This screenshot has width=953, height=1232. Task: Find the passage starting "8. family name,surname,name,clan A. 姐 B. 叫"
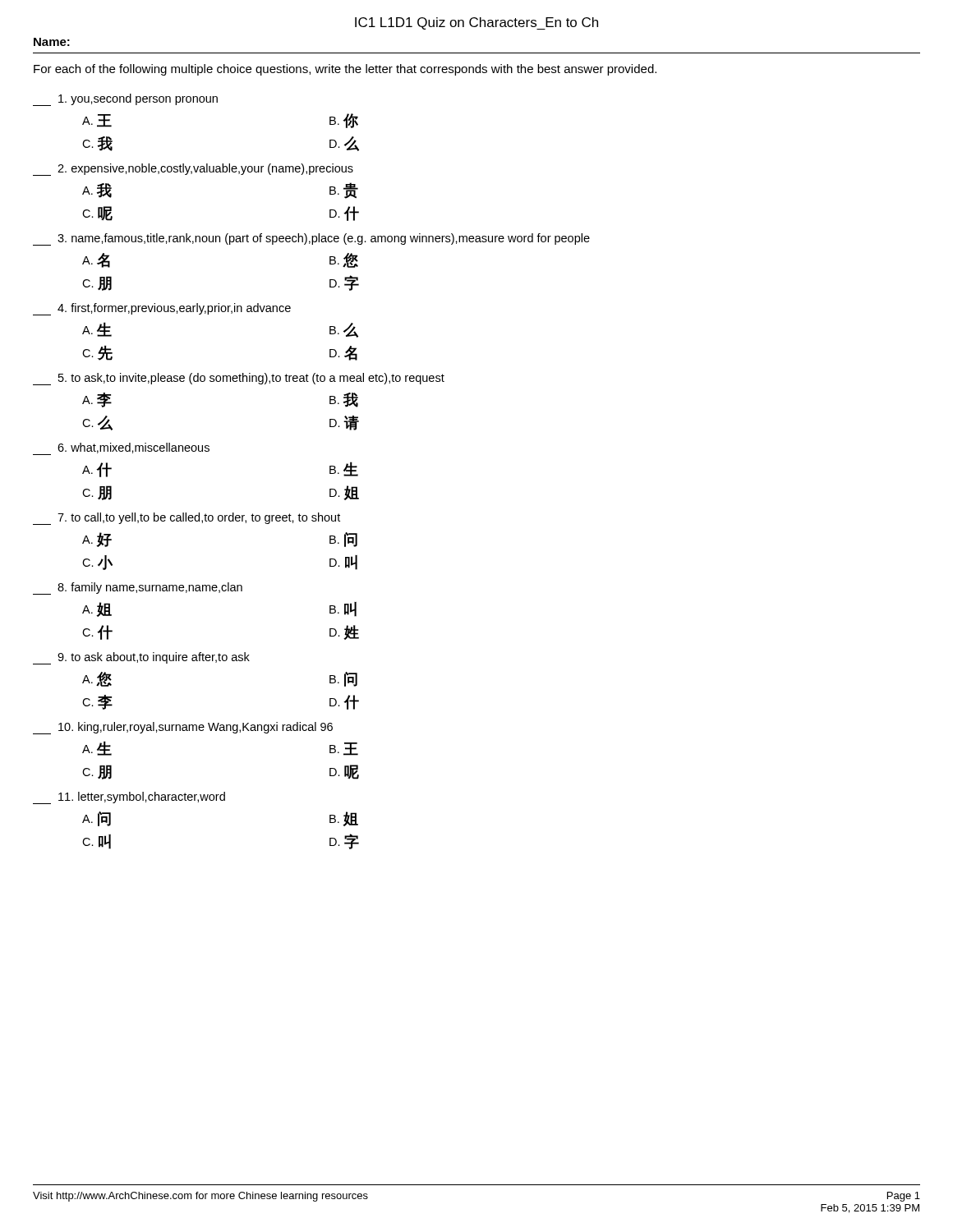(138, 588)
